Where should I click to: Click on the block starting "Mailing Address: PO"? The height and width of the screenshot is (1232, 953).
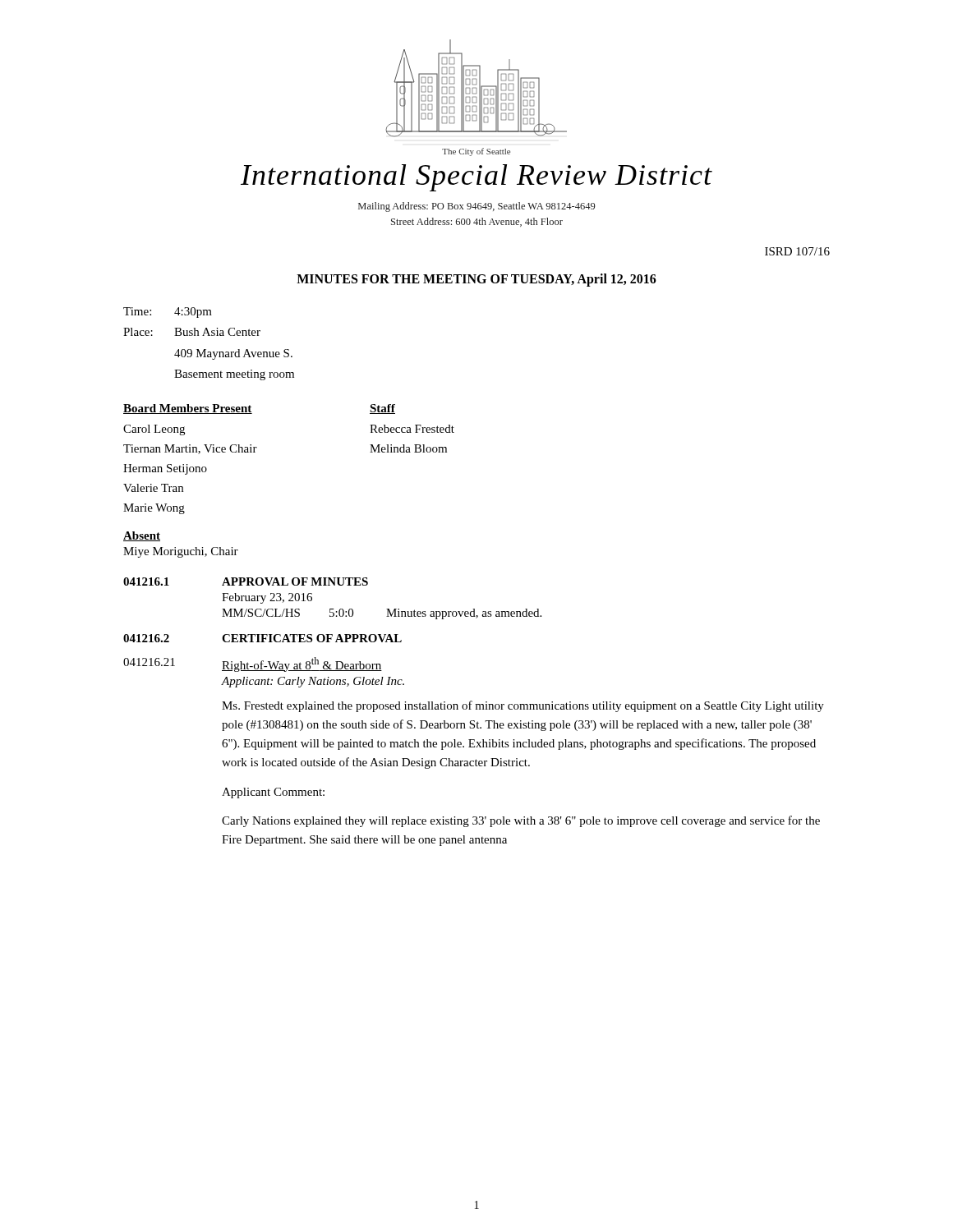(x=476, y=214)
